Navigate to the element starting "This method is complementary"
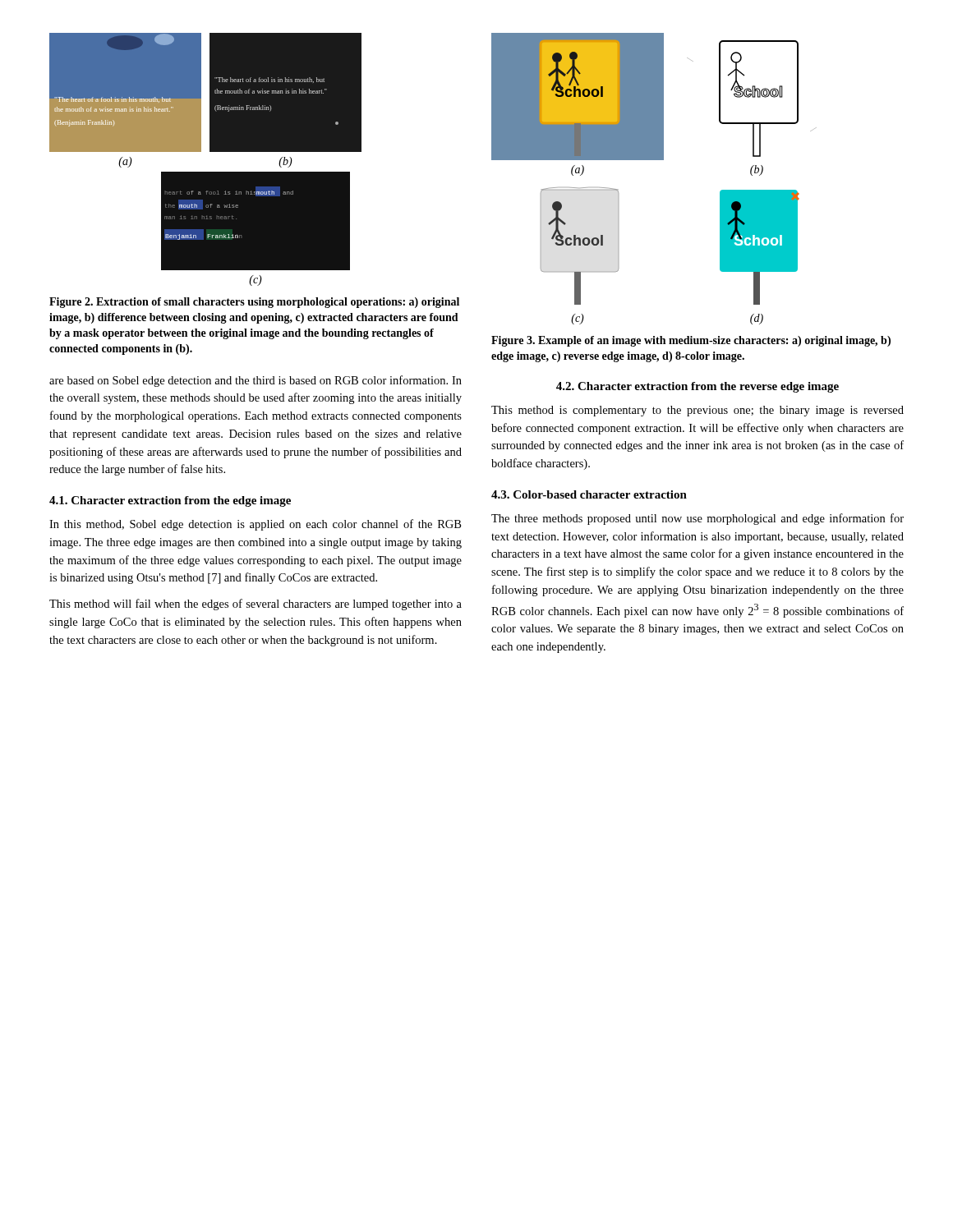Viewport: 953px width, 1232px height. [698, 436]
